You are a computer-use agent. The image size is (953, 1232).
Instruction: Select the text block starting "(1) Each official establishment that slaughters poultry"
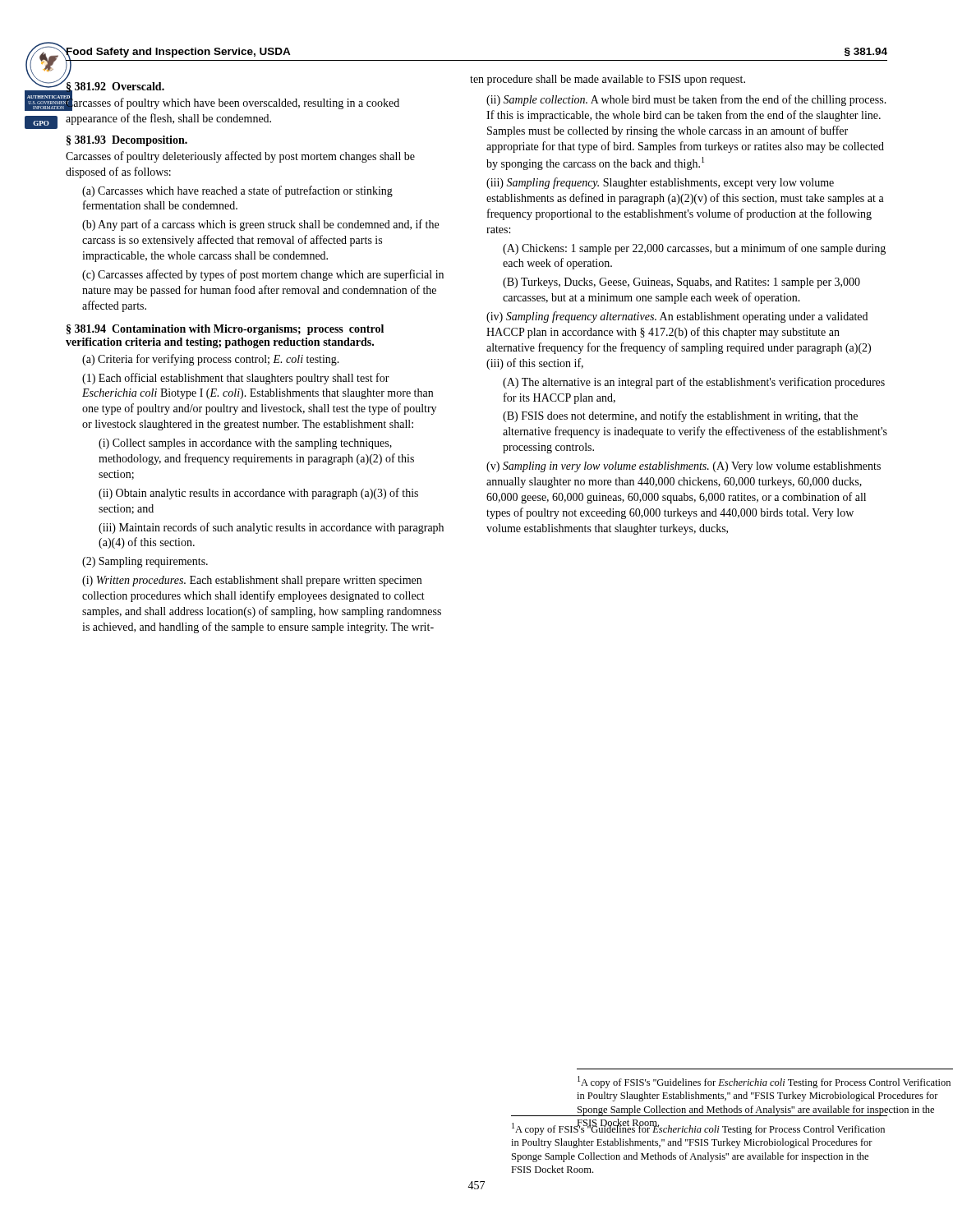[259, 401]
